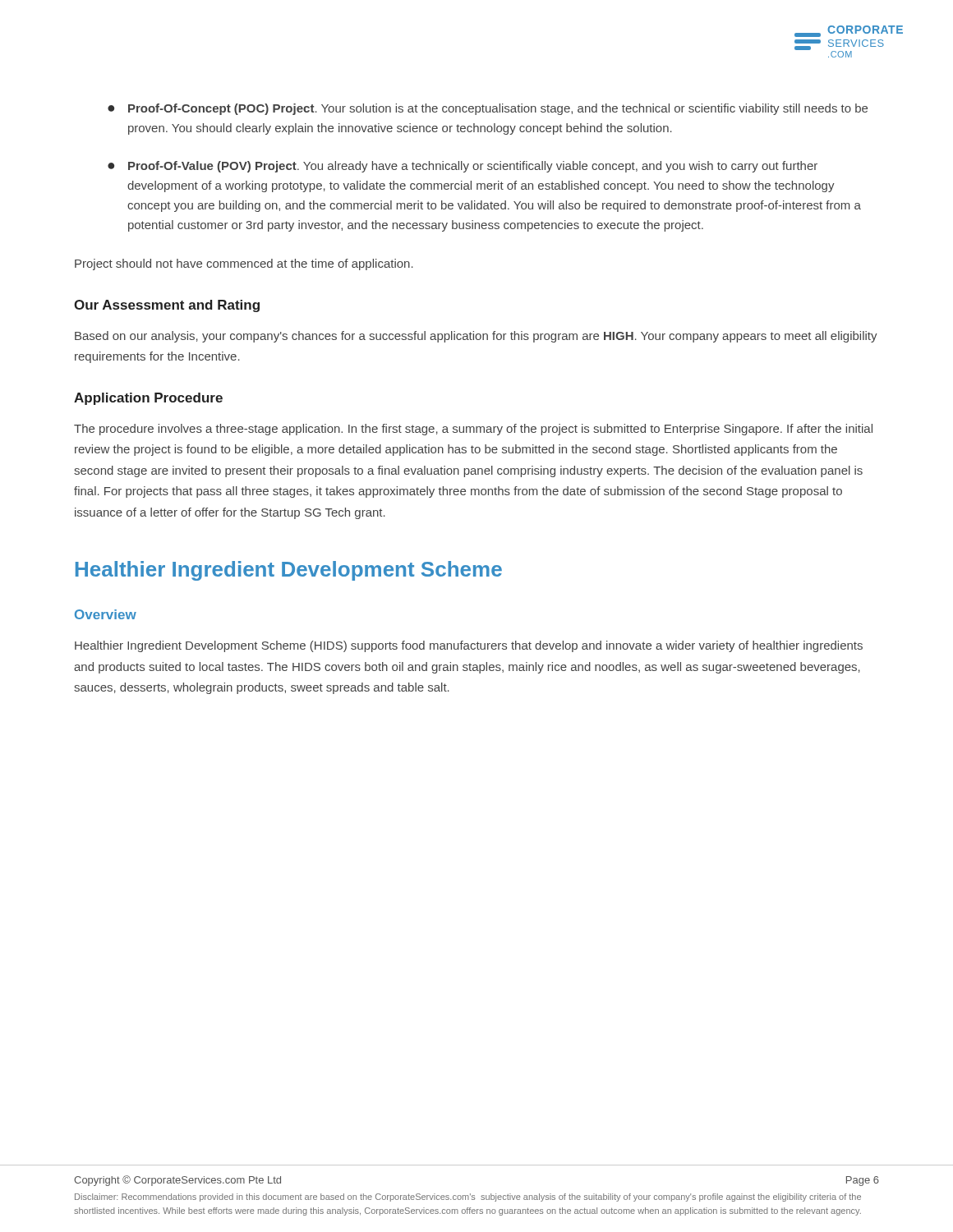Click on the text block that says "Project should not have commenced at the"

coord(244,263)
